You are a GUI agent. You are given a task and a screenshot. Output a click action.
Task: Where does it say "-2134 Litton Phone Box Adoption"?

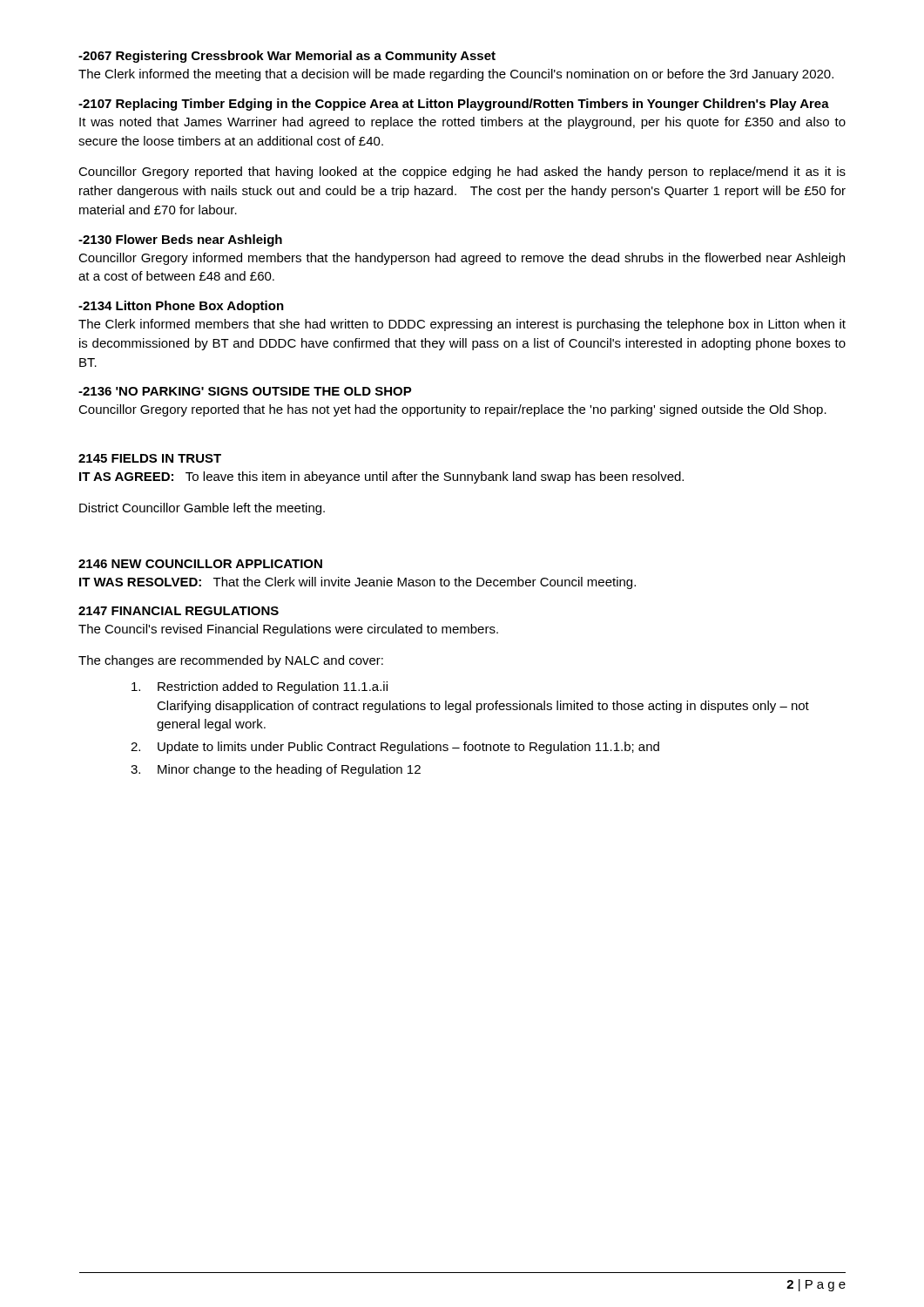tap(181, 305)
